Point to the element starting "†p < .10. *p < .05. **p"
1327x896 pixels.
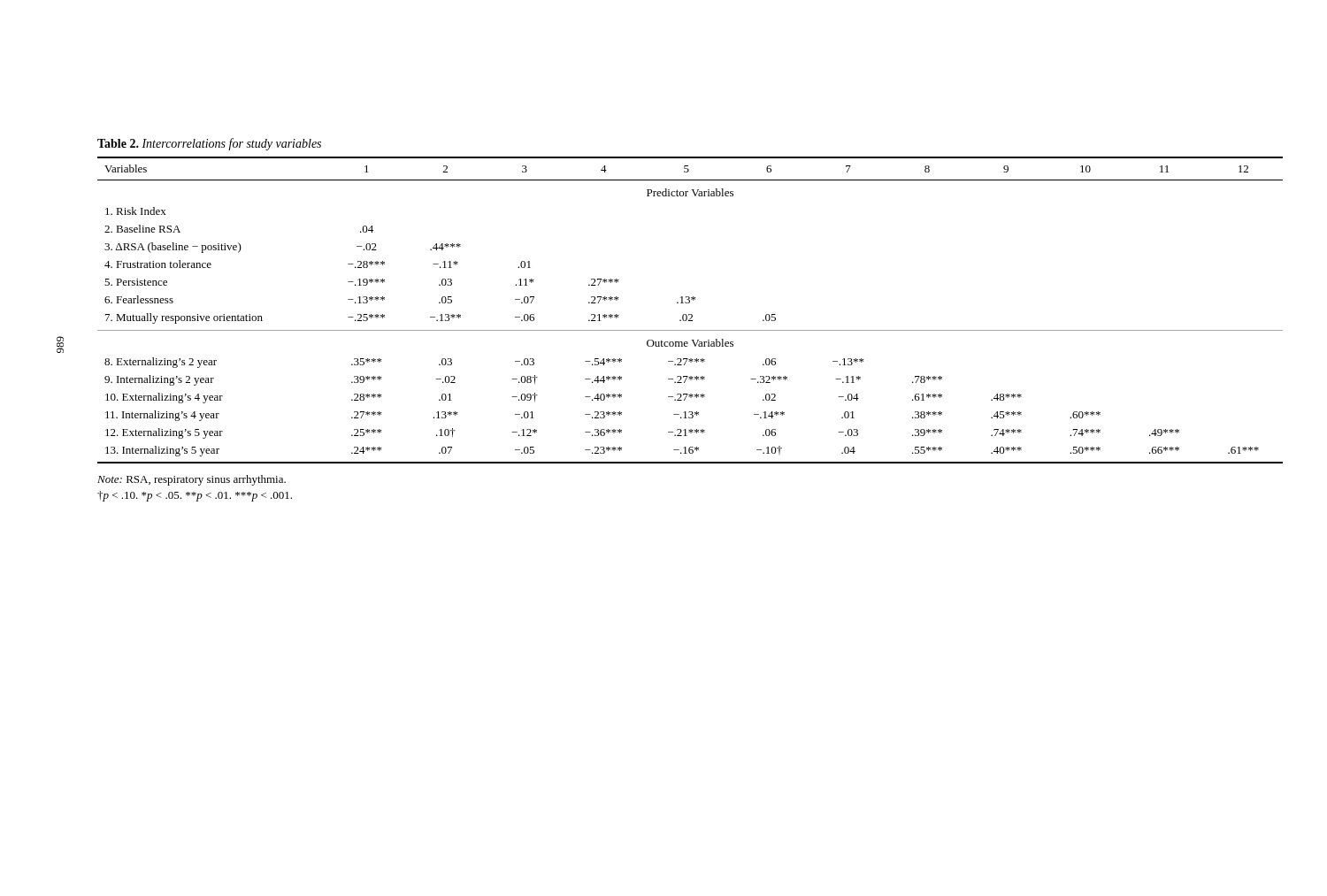(195, 495)
